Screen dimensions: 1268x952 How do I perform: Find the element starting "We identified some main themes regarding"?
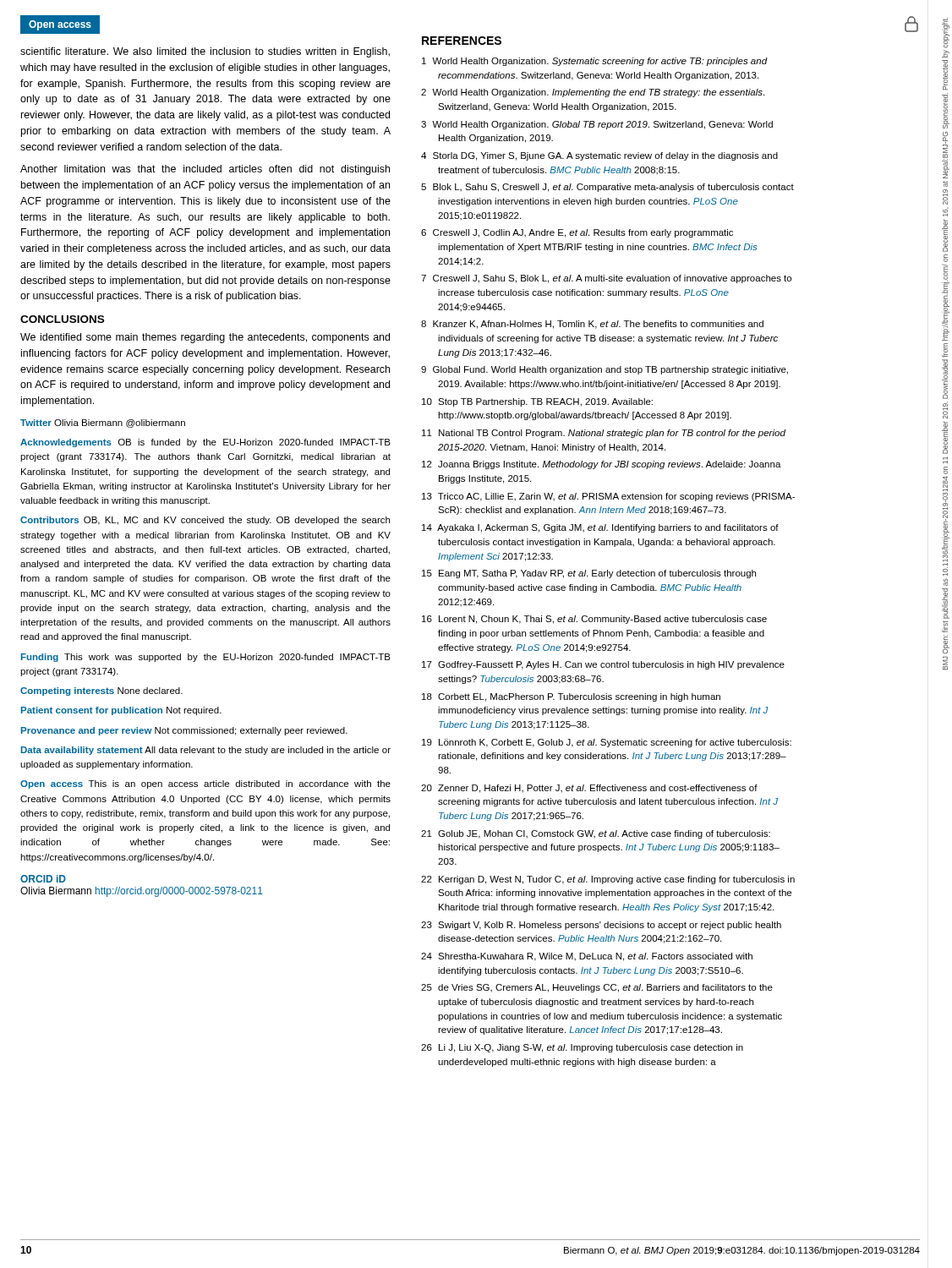pyautogui.click(x=205, y=369)
